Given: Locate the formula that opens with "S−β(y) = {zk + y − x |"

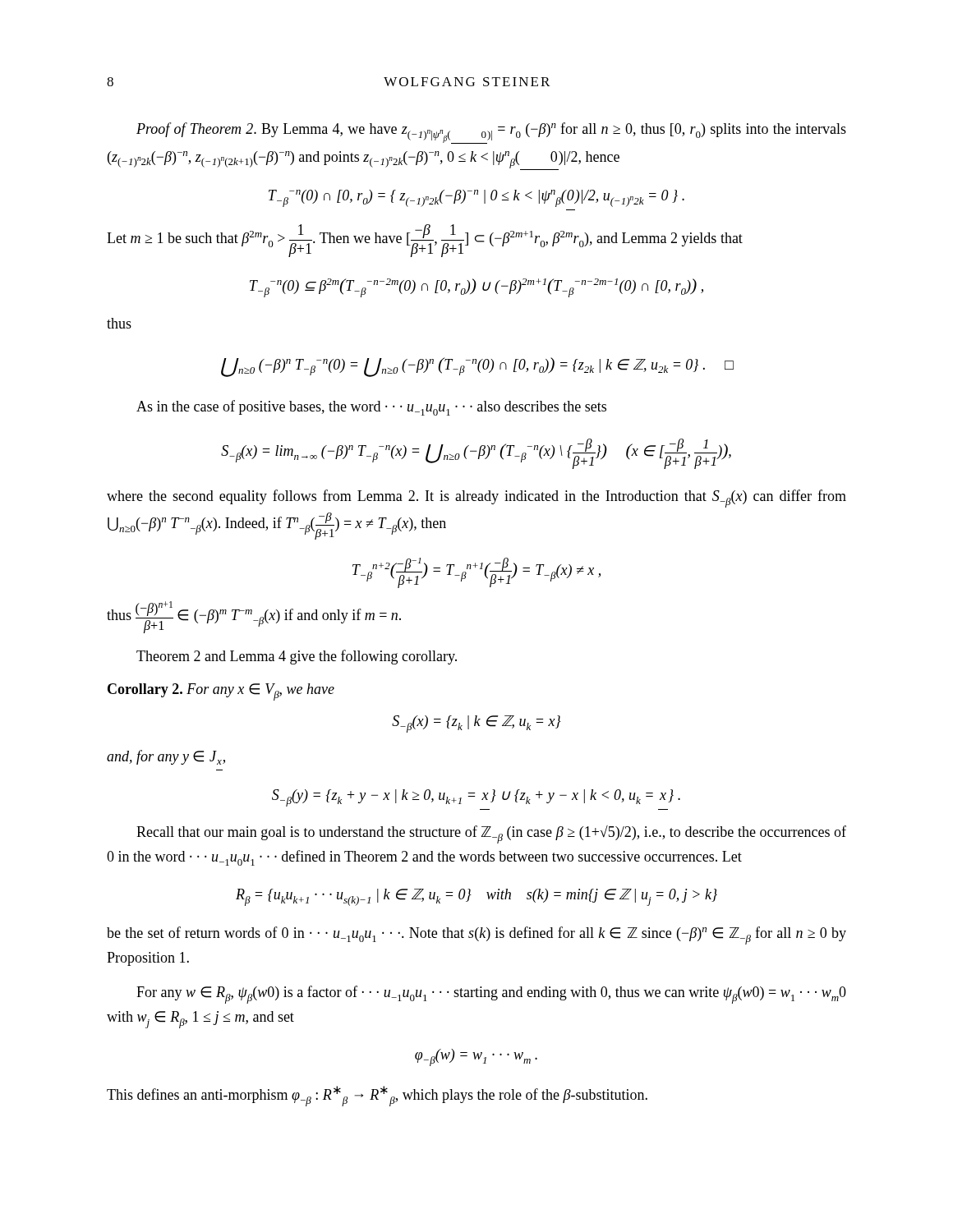Looking at the screenshot, I should (476, 796).
